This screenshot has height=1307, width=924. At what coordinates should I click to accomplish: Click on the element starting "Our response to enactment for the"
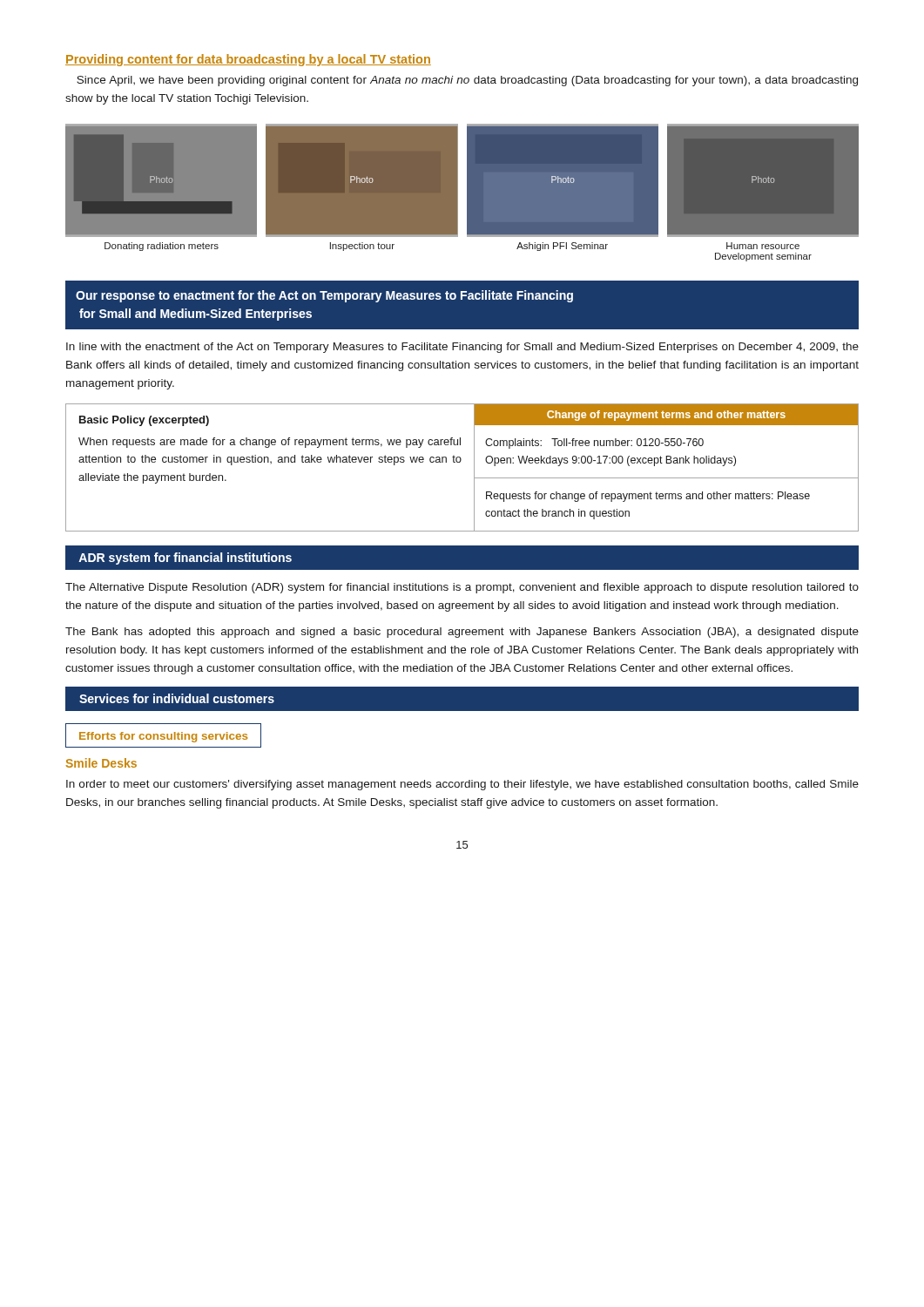tap(462, 305)
